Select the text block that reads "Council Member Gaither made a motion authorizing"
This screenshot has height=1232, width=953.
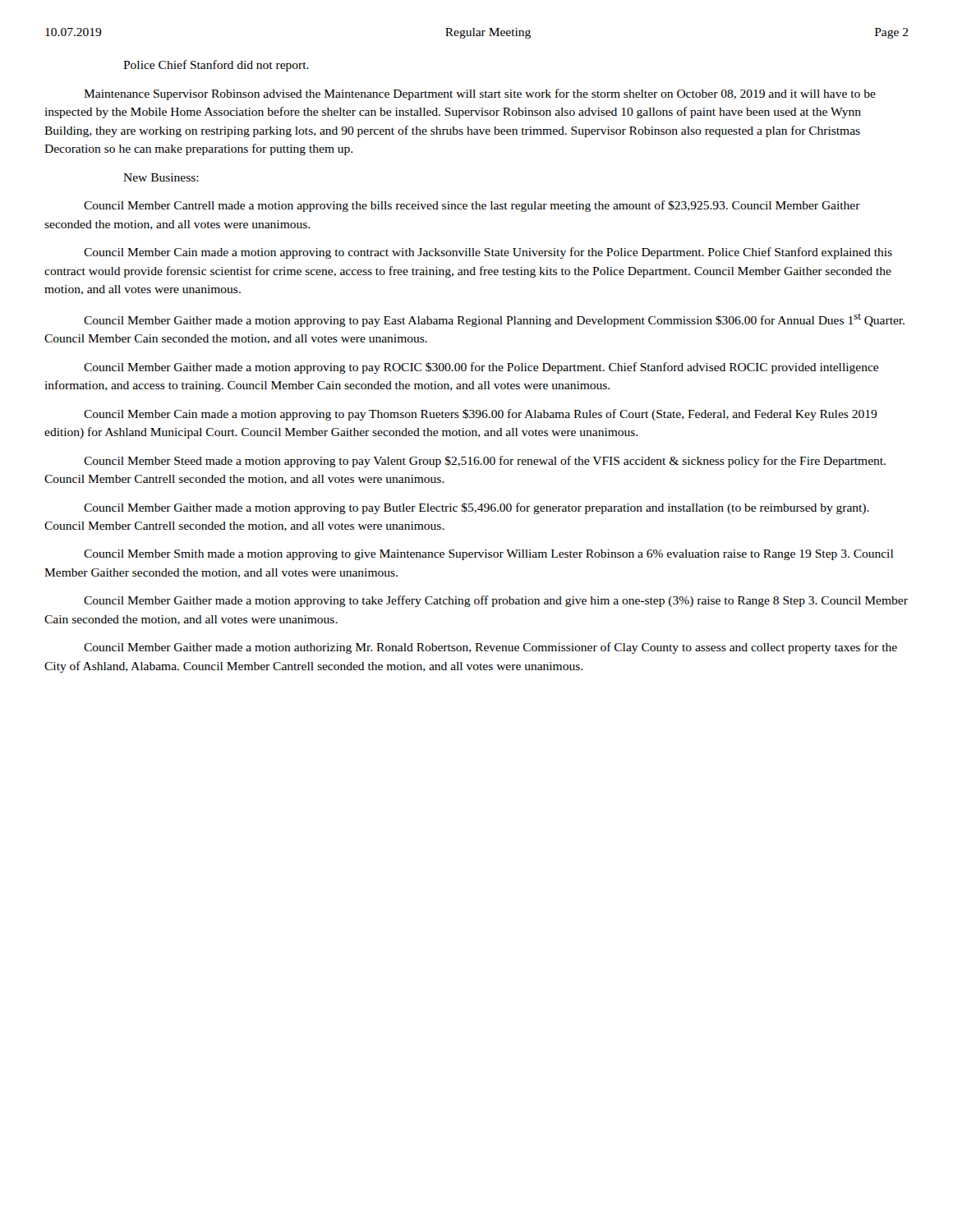tap(471, 656)
